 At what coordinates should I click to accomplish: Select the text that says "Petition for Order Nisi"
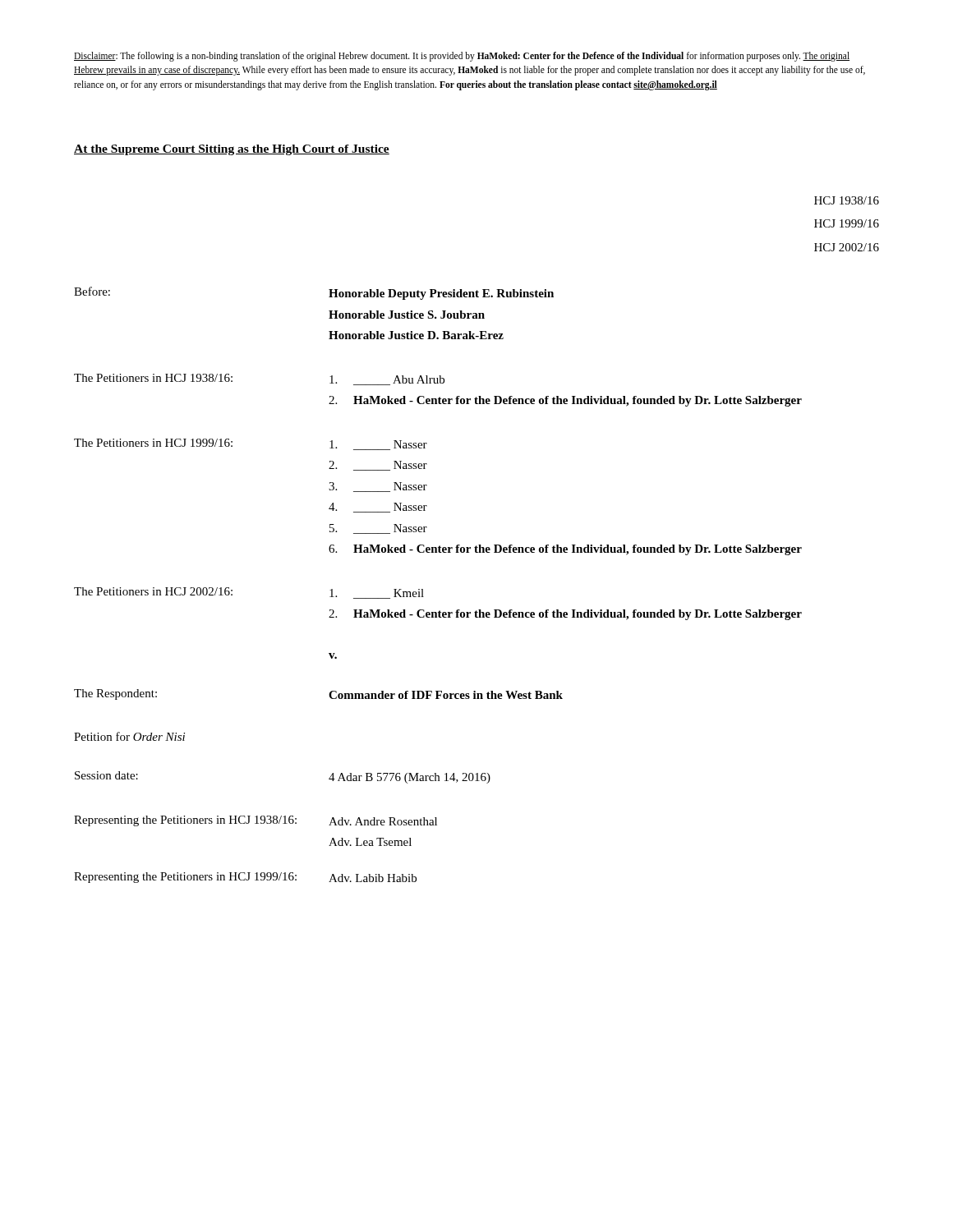pyautogui.click(x=129, y=736)
